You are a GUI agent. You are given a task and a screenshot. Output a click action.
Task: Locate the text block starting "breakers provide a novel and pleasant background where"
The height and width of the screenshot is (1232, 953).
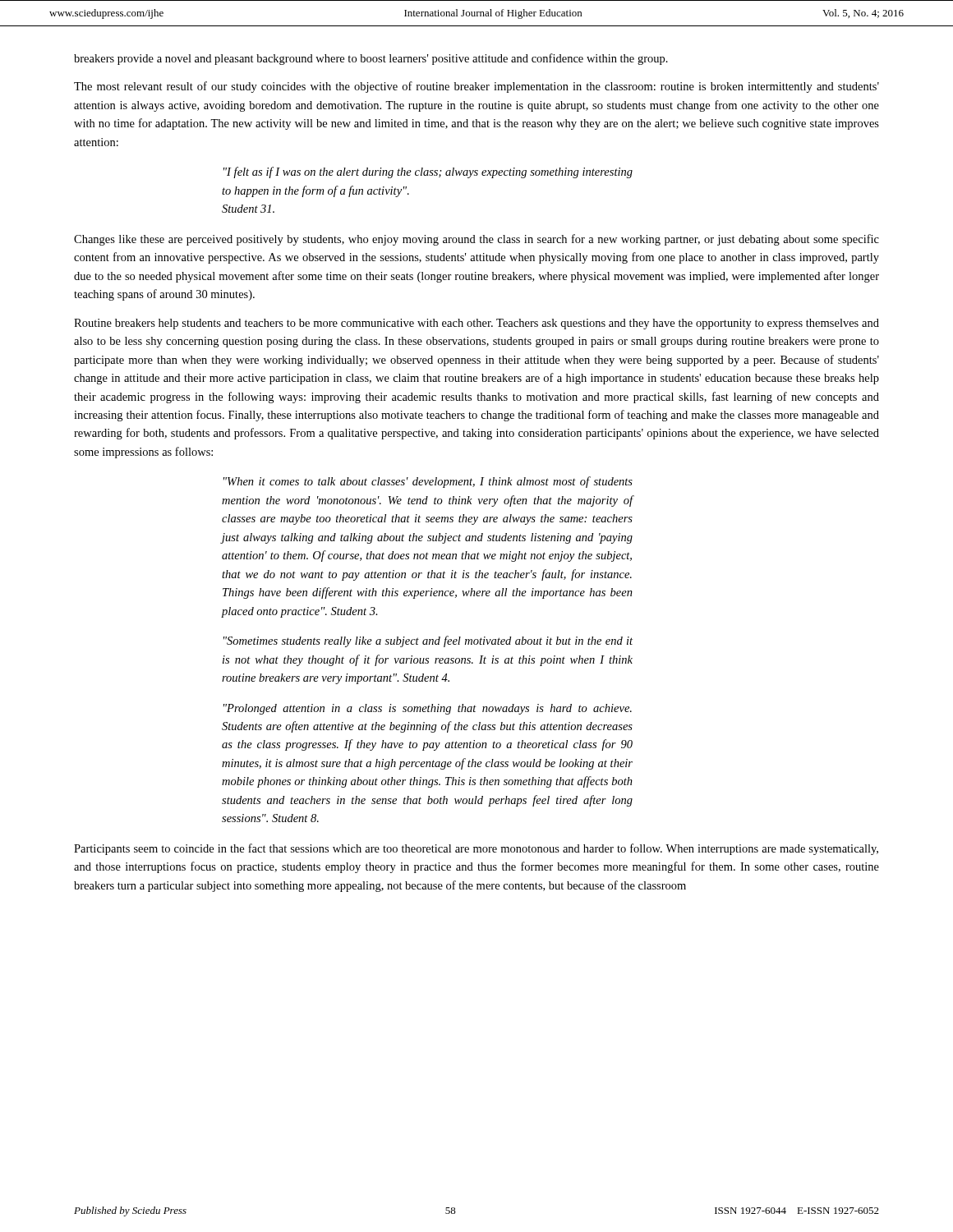pos(476,59)
